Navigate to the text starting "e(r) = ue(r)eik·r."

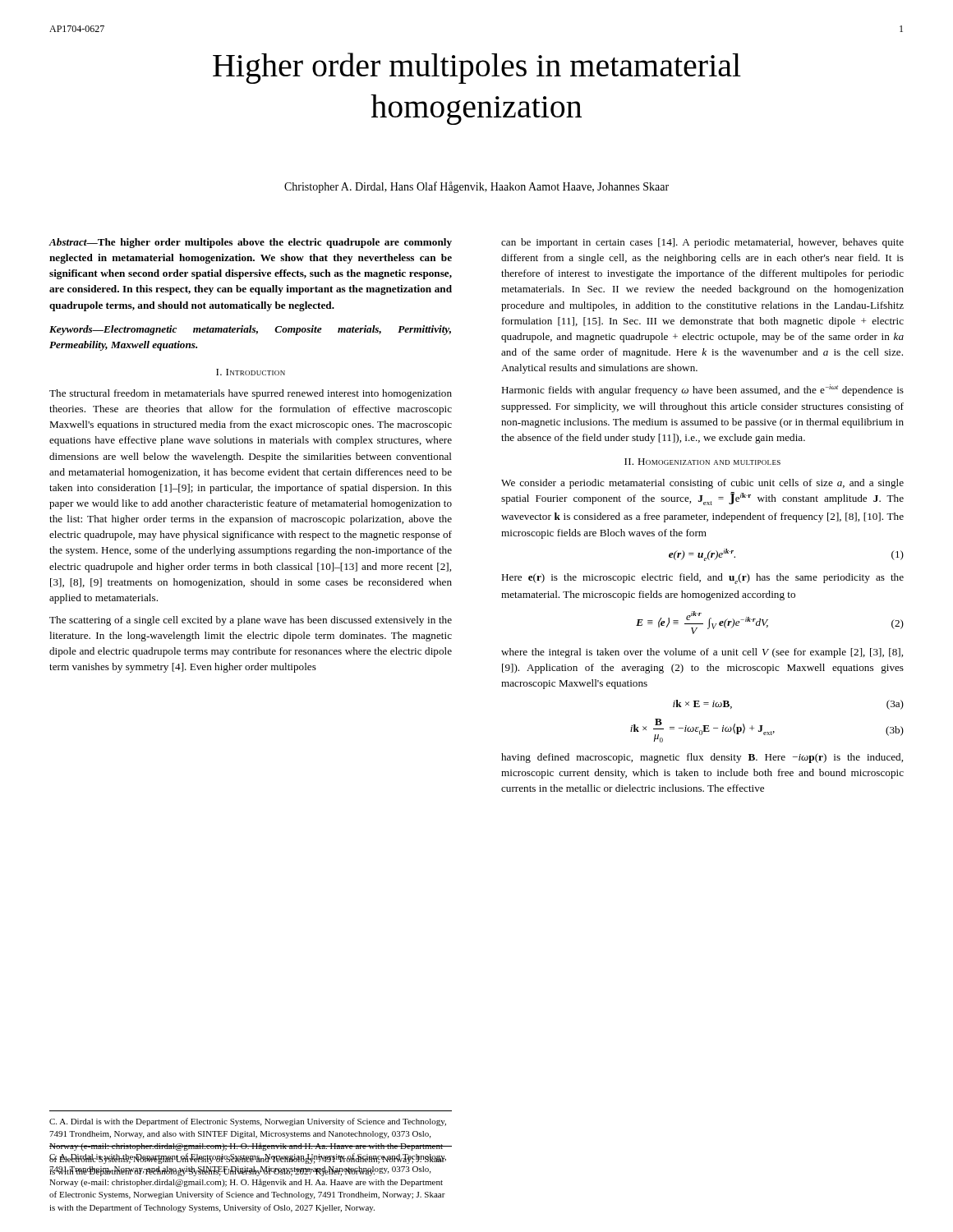pos(714,554)
